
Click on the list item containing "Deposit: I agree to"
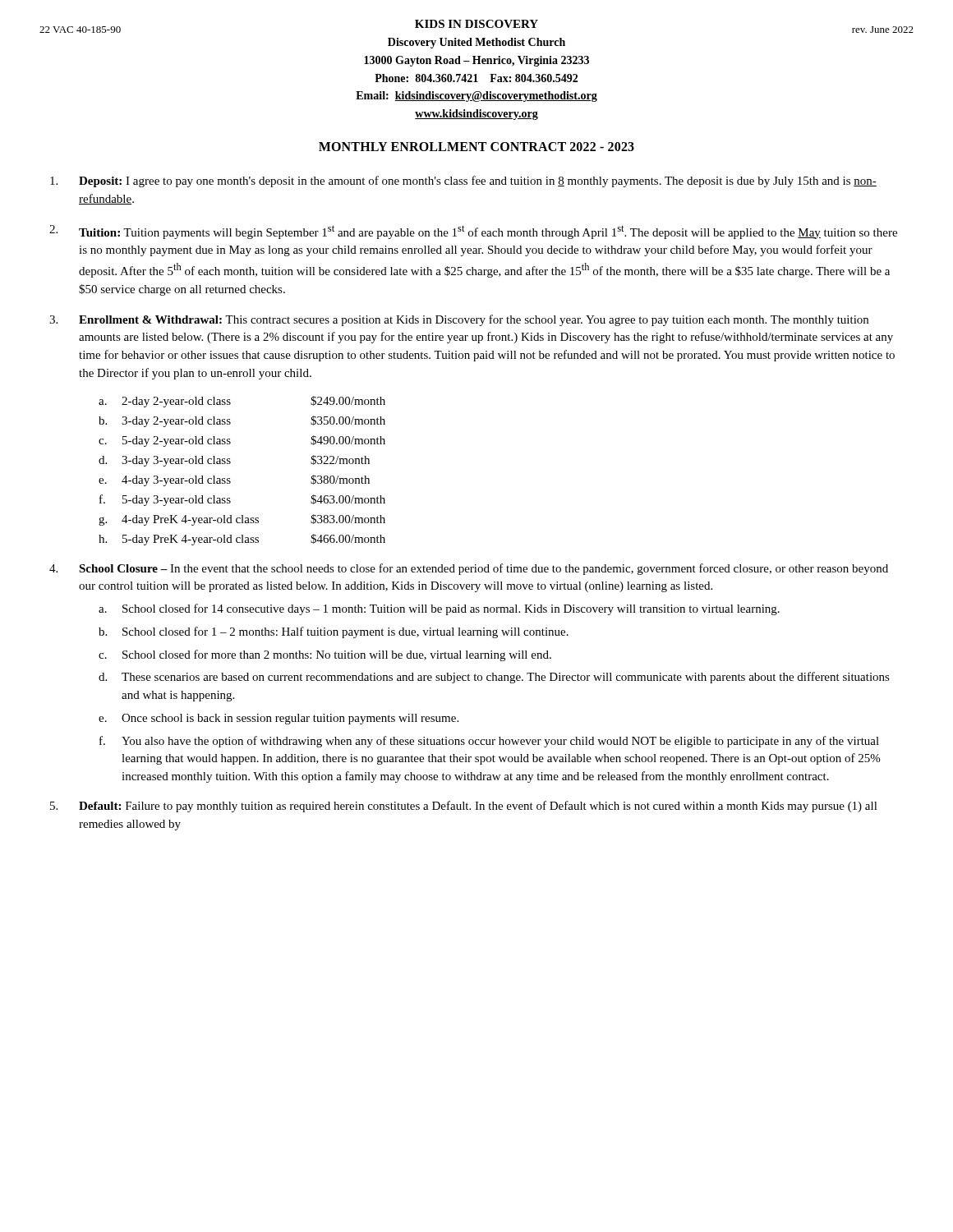[476, 190]
